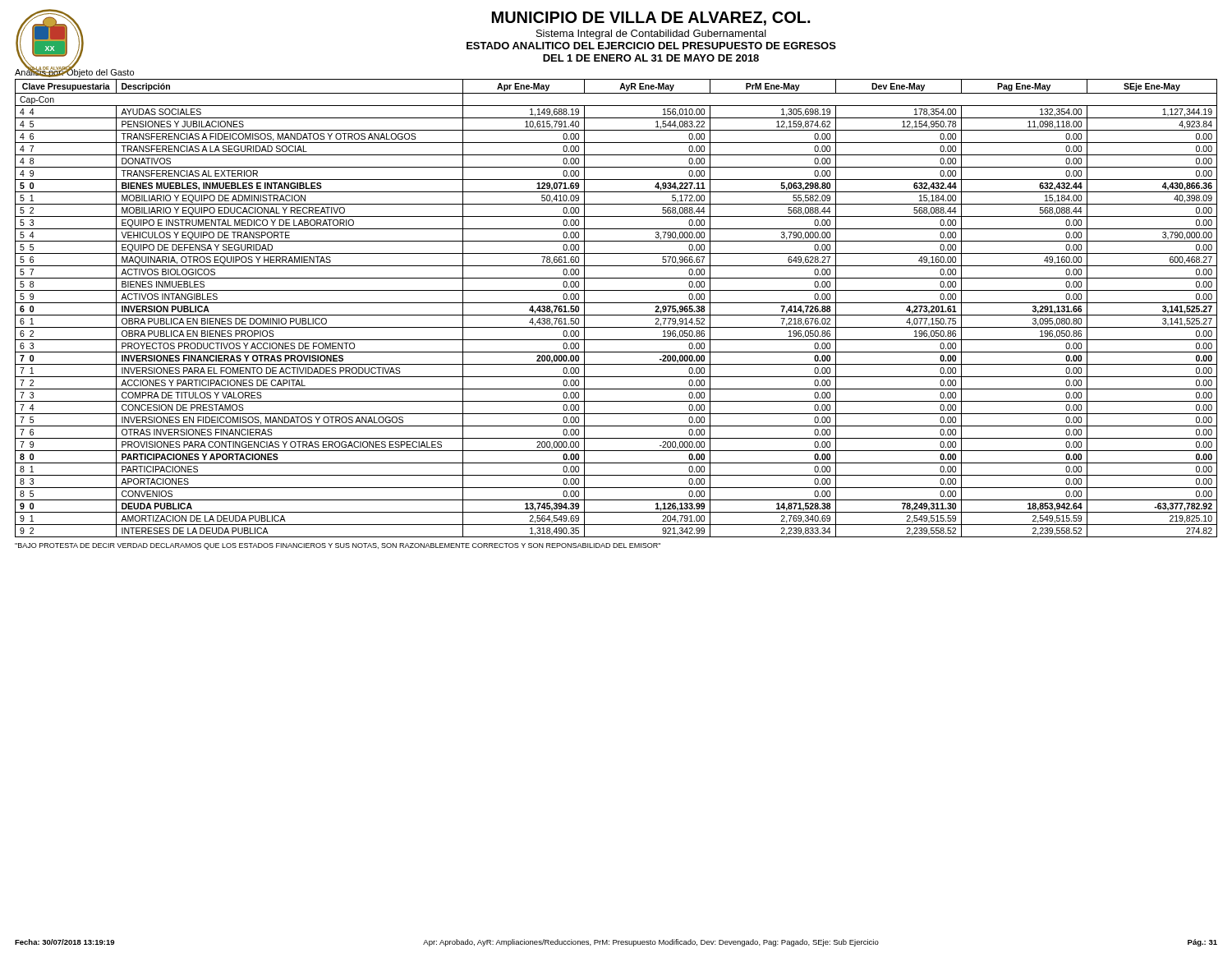Find a table
Viewport: 1232px width, 953px height.
tap(616, 308)
